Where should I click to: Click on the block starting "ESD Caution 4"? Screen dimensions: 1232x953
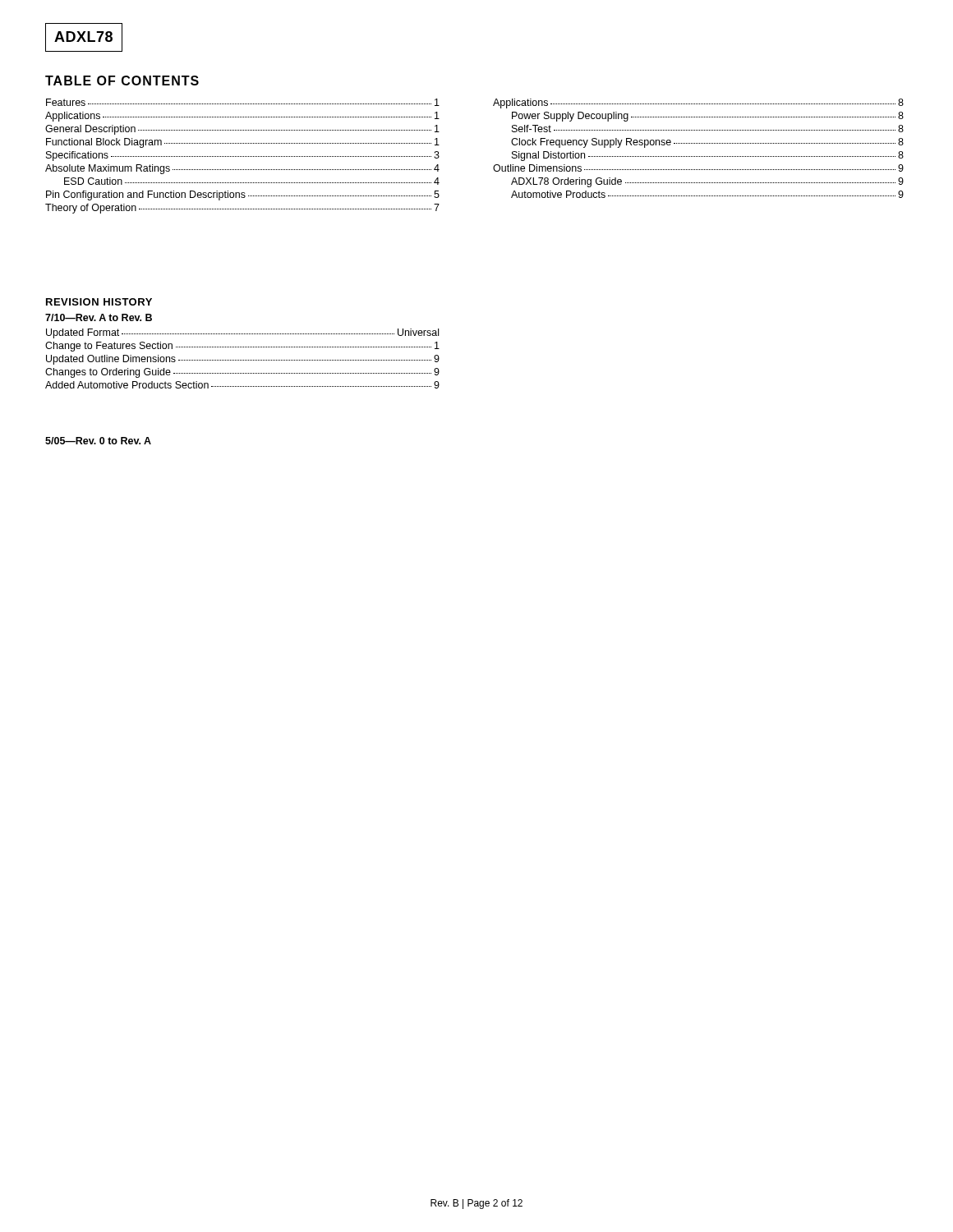(x=251, y=182)
